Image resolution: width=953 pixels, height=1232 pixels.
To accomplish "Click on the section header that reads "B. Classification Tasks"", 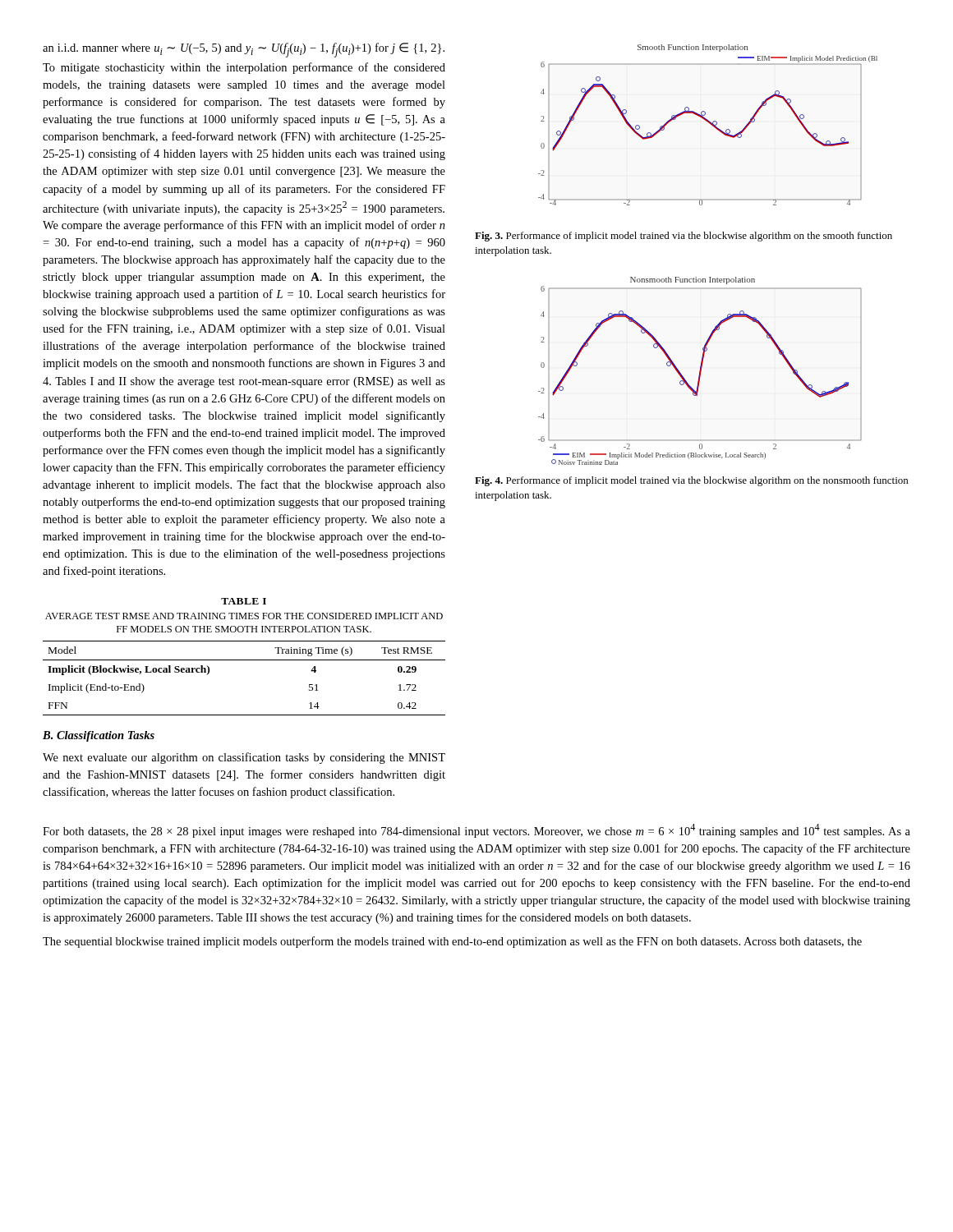I will [99, 736].
